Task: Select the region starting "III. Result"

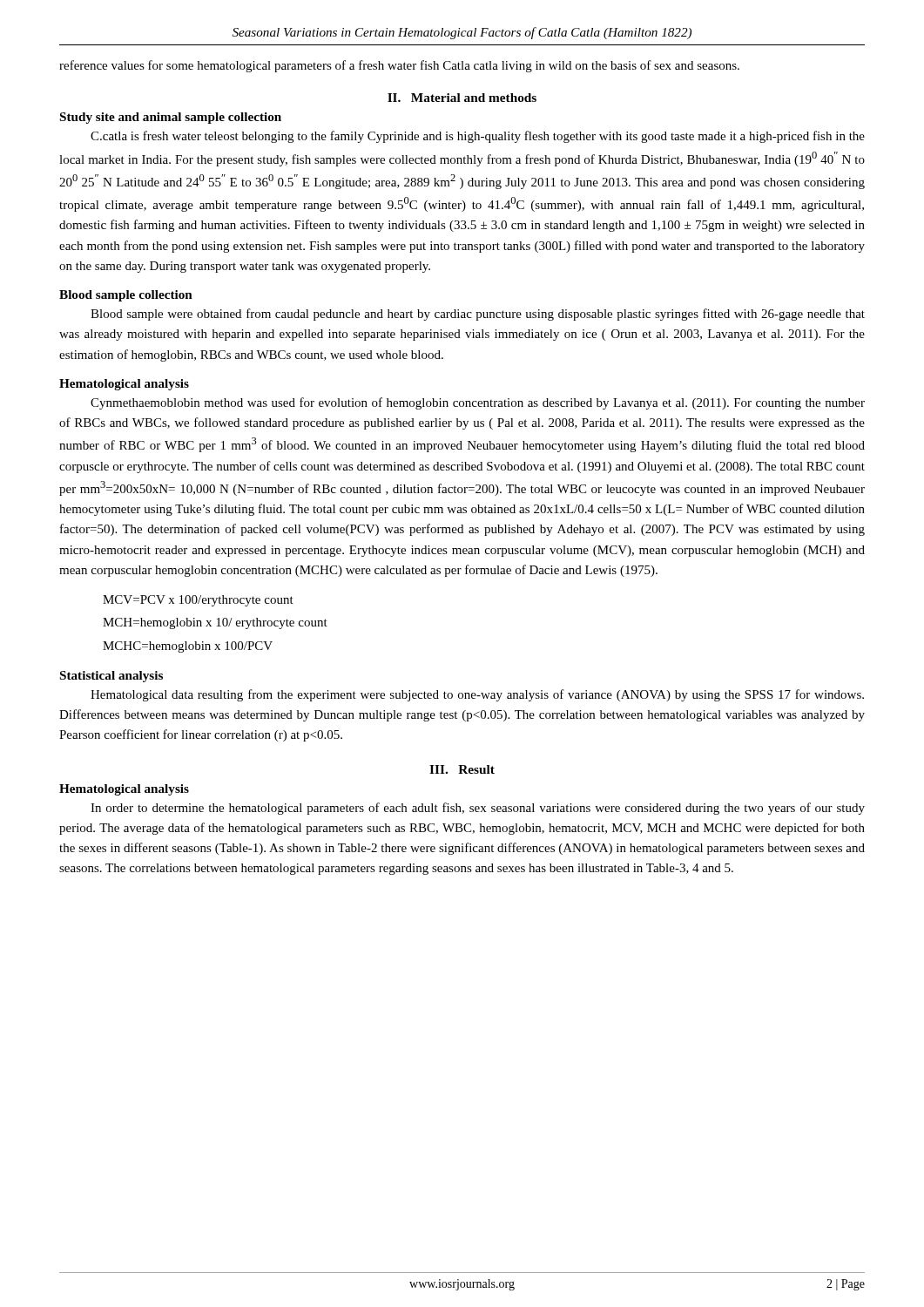Action: click(x=462, y=769)
